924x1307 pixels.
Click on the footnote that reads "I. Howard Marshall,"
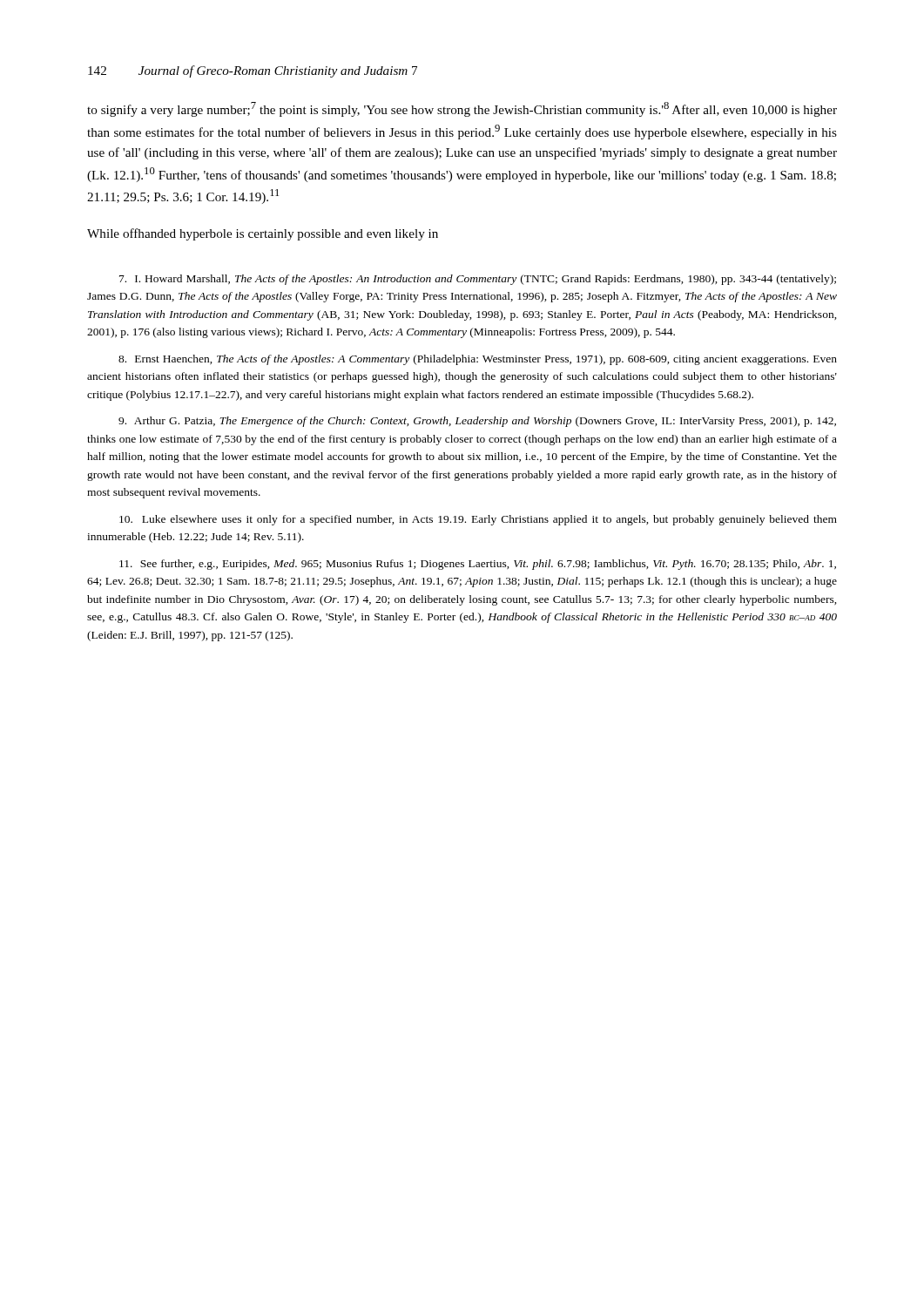462,306
